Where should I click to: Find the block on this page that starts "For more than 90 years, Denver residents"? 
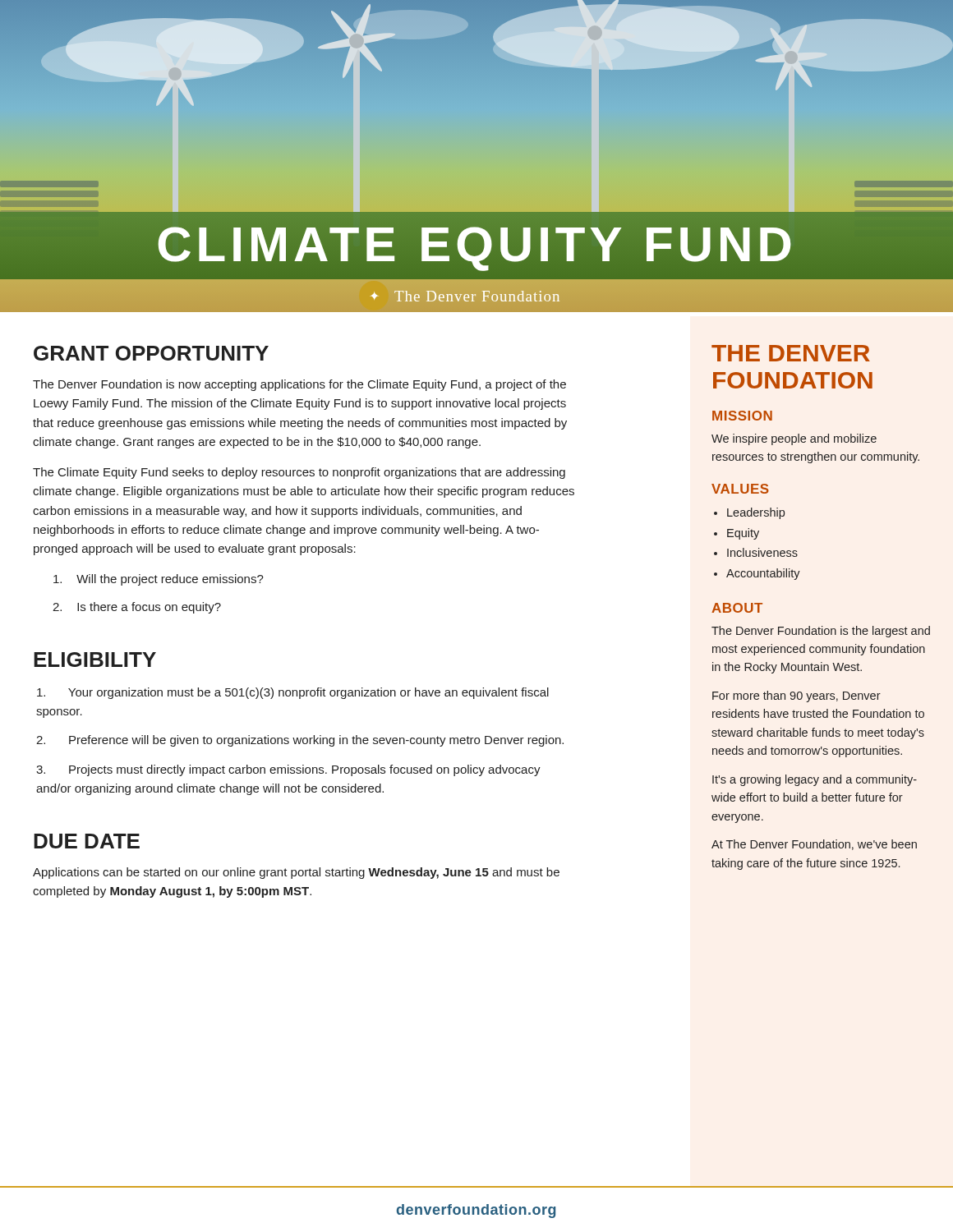pyautogui.click(x=822, y=723)
